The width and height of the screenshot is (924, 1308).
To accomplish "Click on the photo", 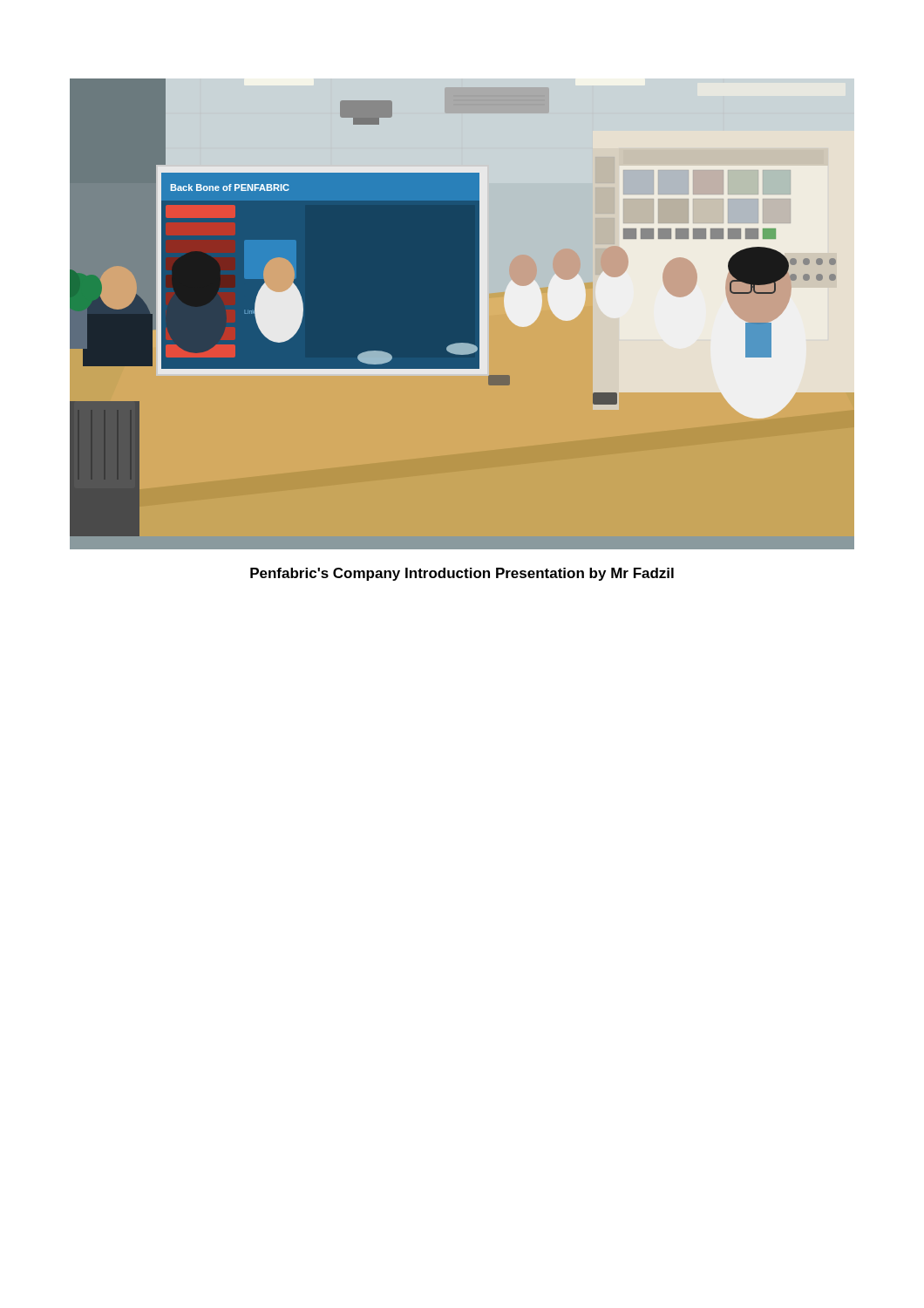I will coord(462,314).
